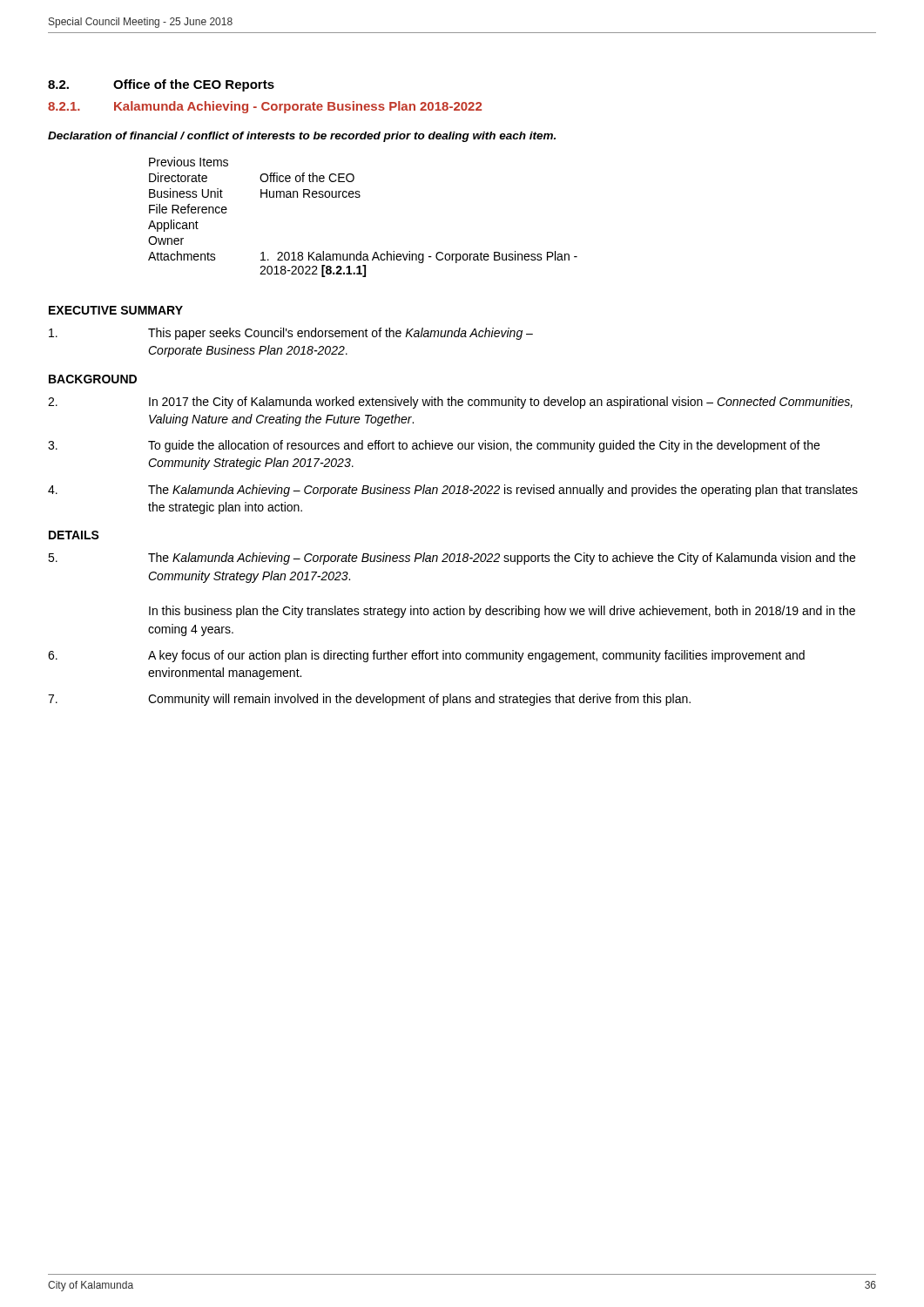This screenshot has width=924, height=1307.
Task: Select the list item containing "2. In 2017 the City of Kalamunda worked"
Action: [462, 410]
